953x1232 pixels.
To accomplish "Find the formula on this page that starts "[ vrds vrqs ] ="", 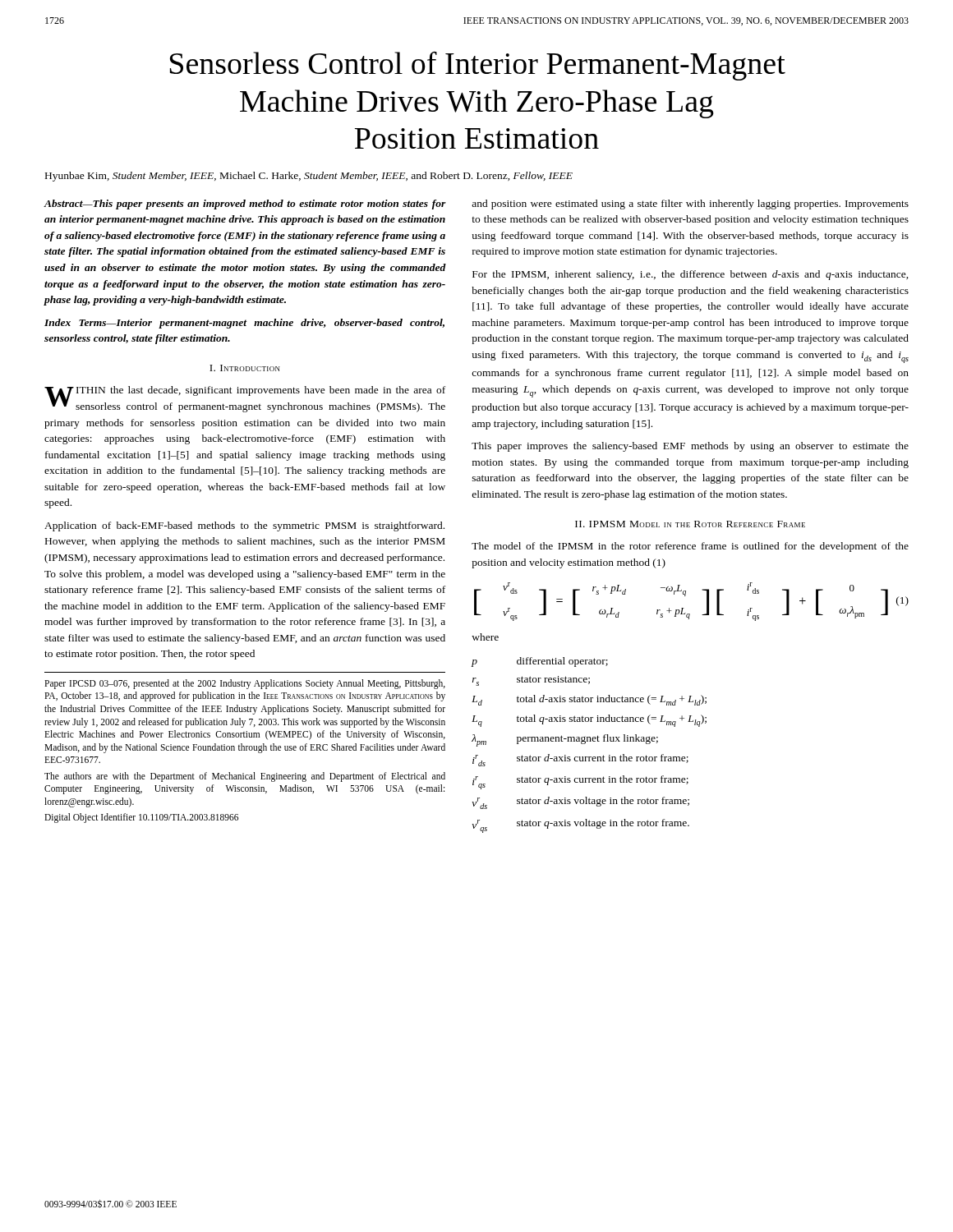I will (690, 601).
